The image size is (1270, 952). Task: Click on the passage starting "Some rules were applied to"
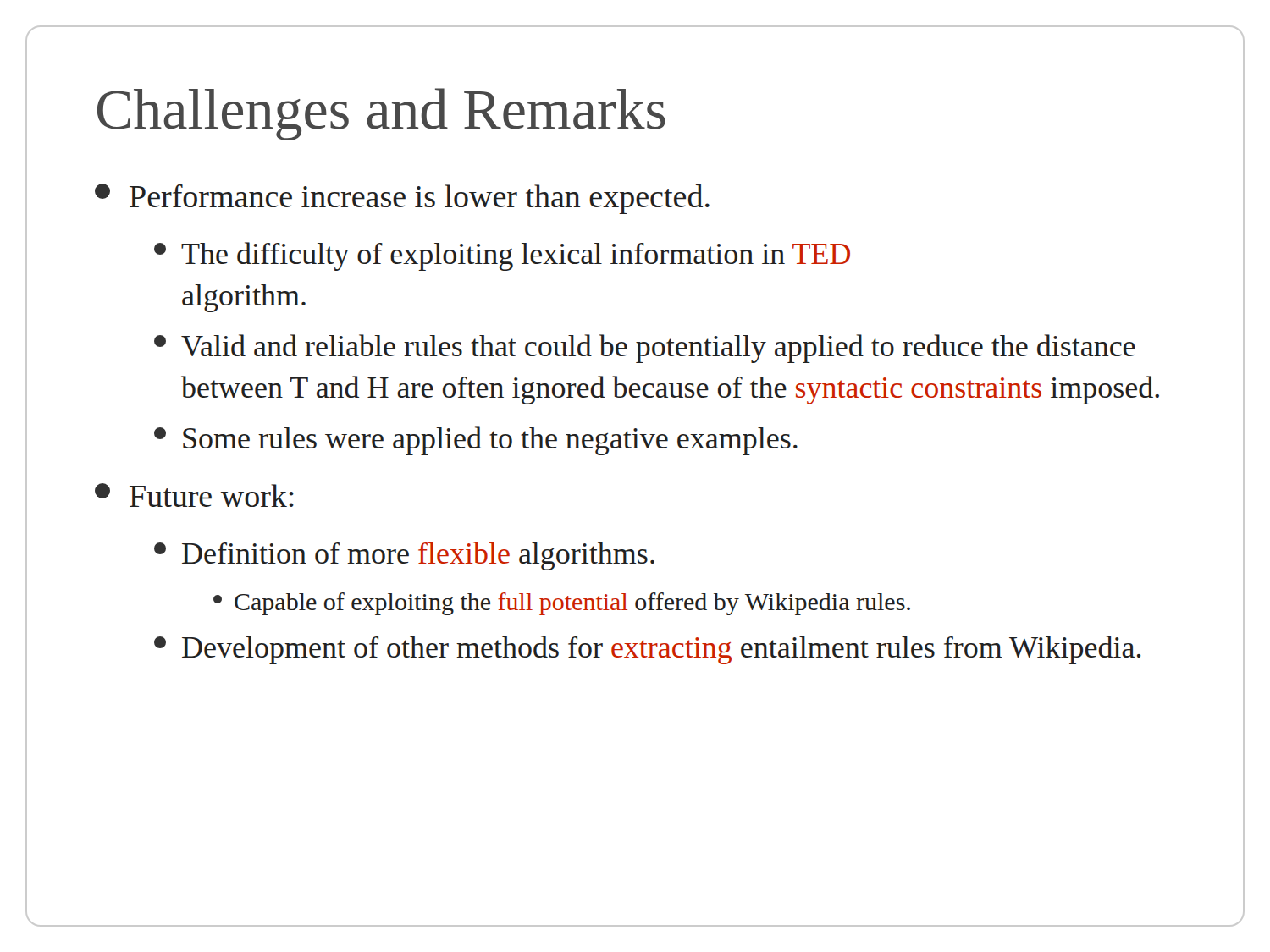665,439
